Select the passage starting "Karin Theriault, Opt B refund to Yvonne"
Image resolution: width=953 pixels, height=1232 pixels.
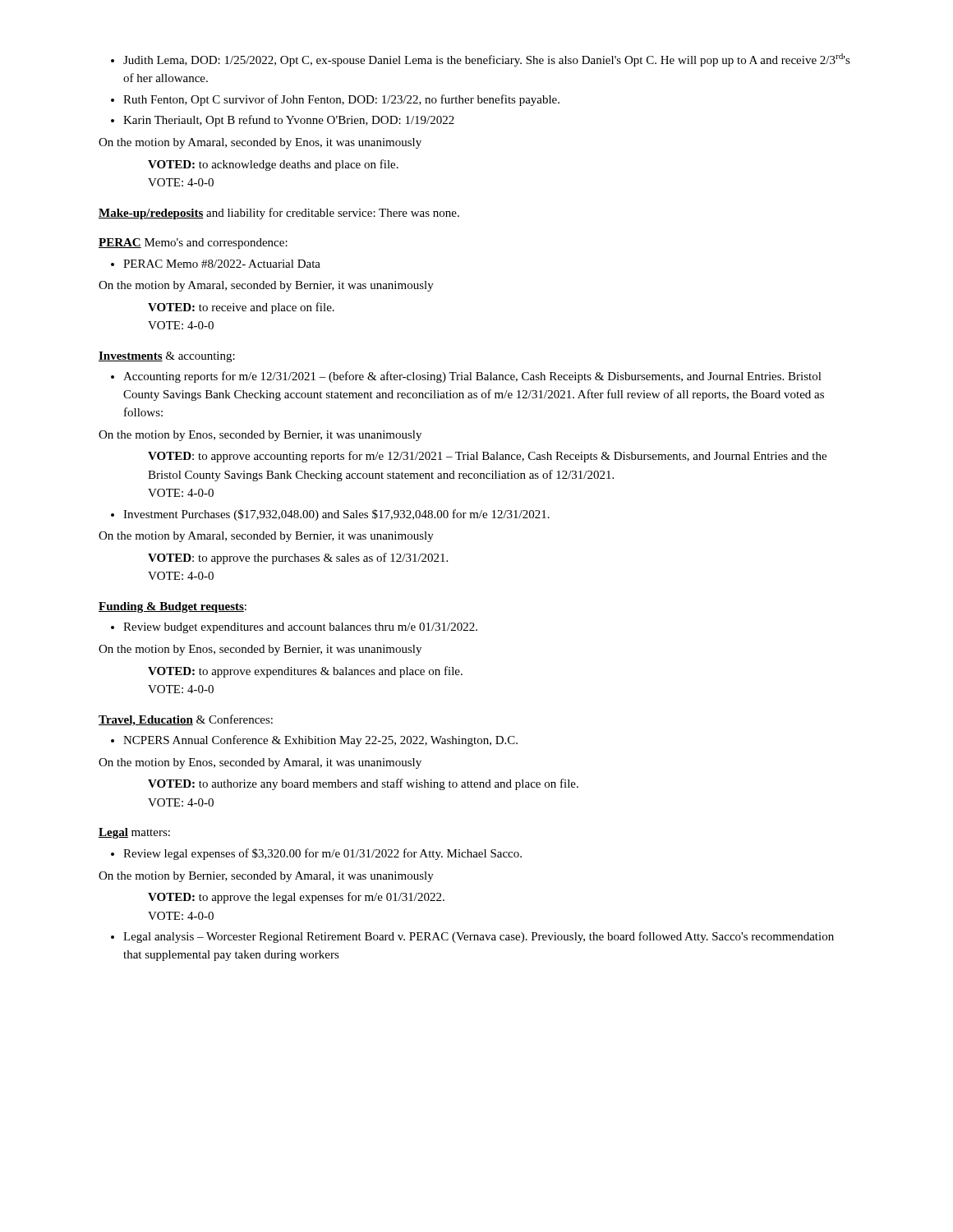point(289,120)
